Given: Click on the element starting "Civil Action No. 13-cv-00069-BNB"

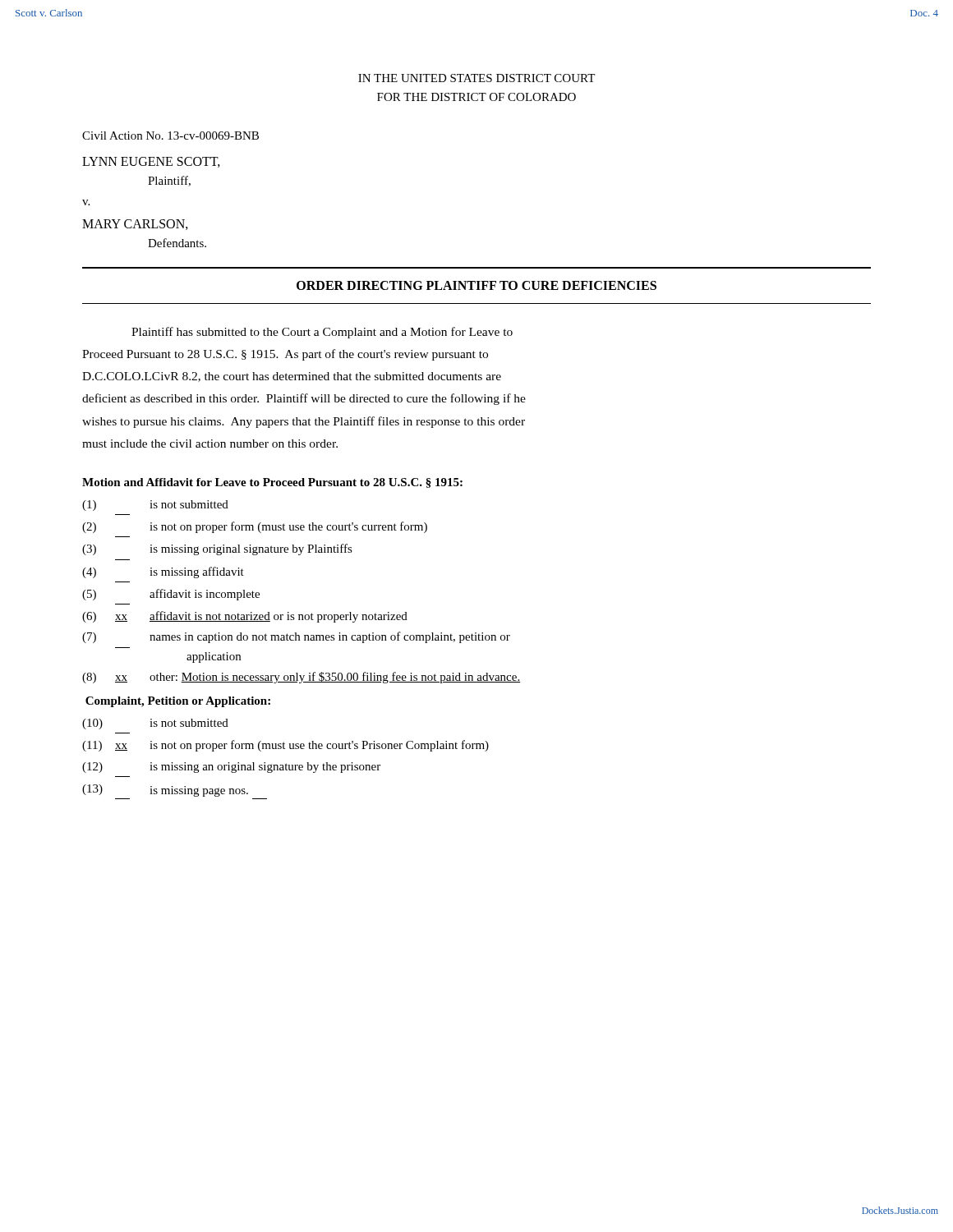Looking at the screenshot, I should point(171,136).
